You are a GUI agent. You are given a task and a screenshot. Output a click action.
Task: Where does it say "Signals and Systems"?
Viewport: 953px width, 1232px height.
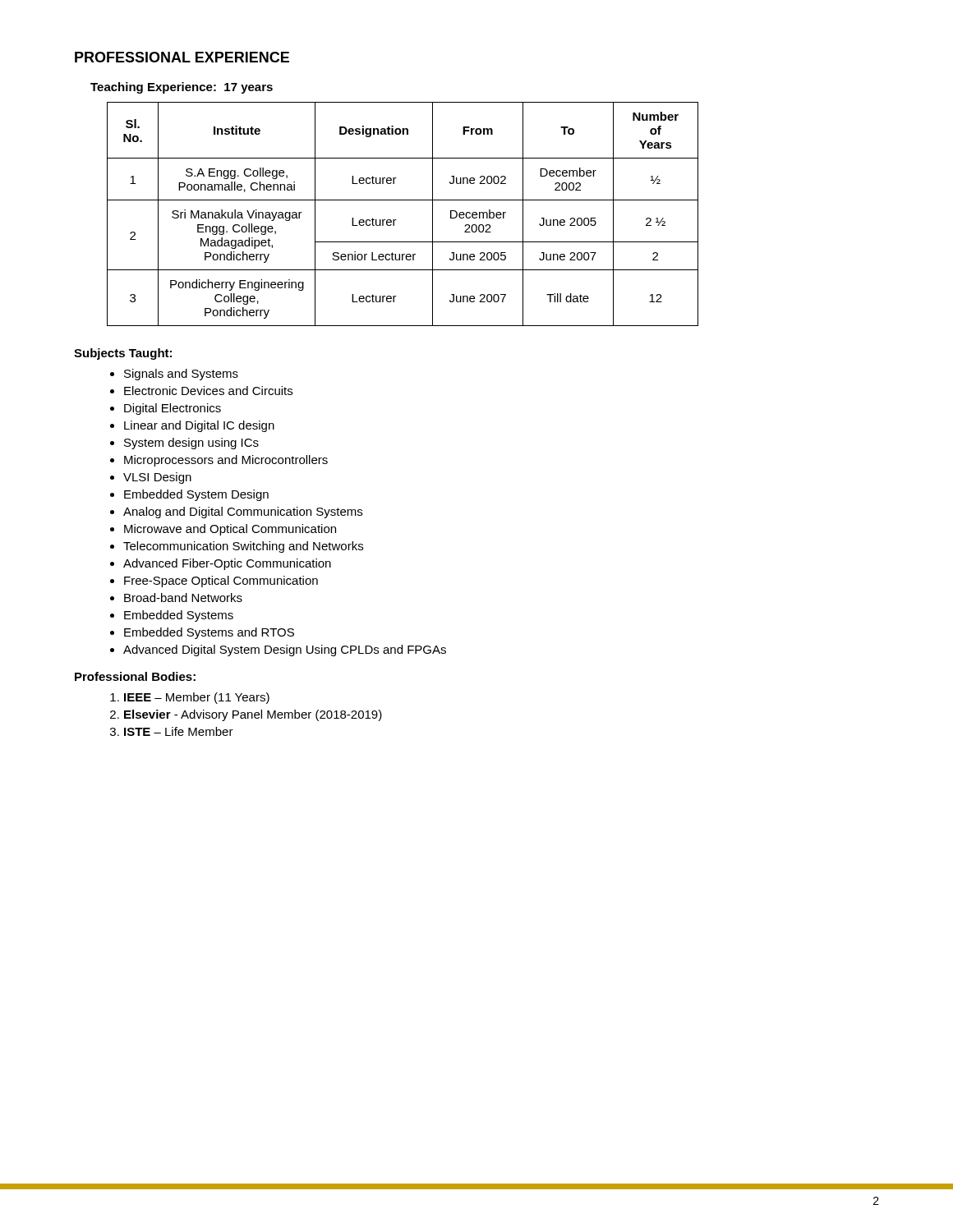point(181,375)
